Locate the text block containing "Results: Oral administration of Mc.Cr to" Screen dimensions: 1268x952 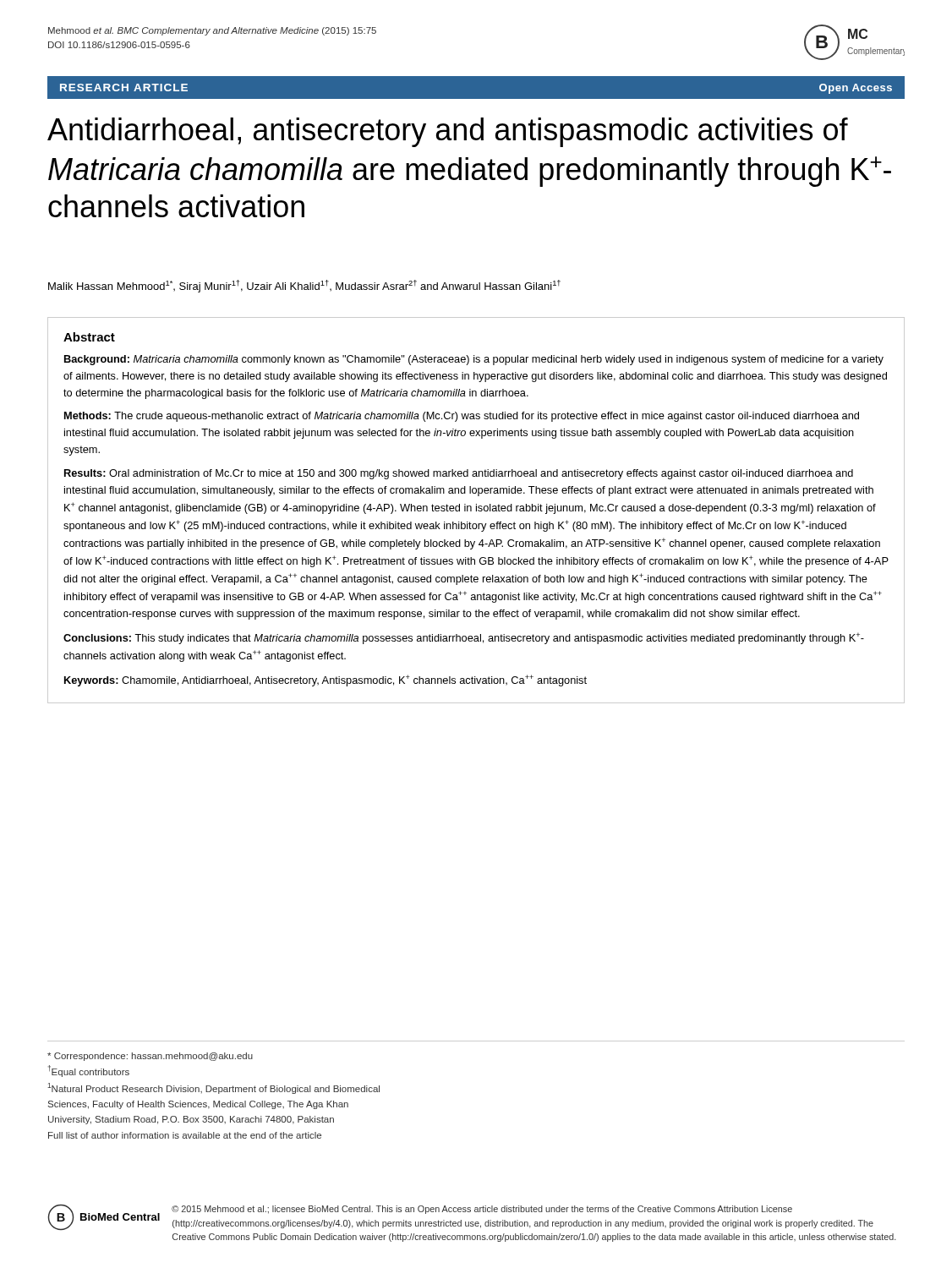coord(476,543)
